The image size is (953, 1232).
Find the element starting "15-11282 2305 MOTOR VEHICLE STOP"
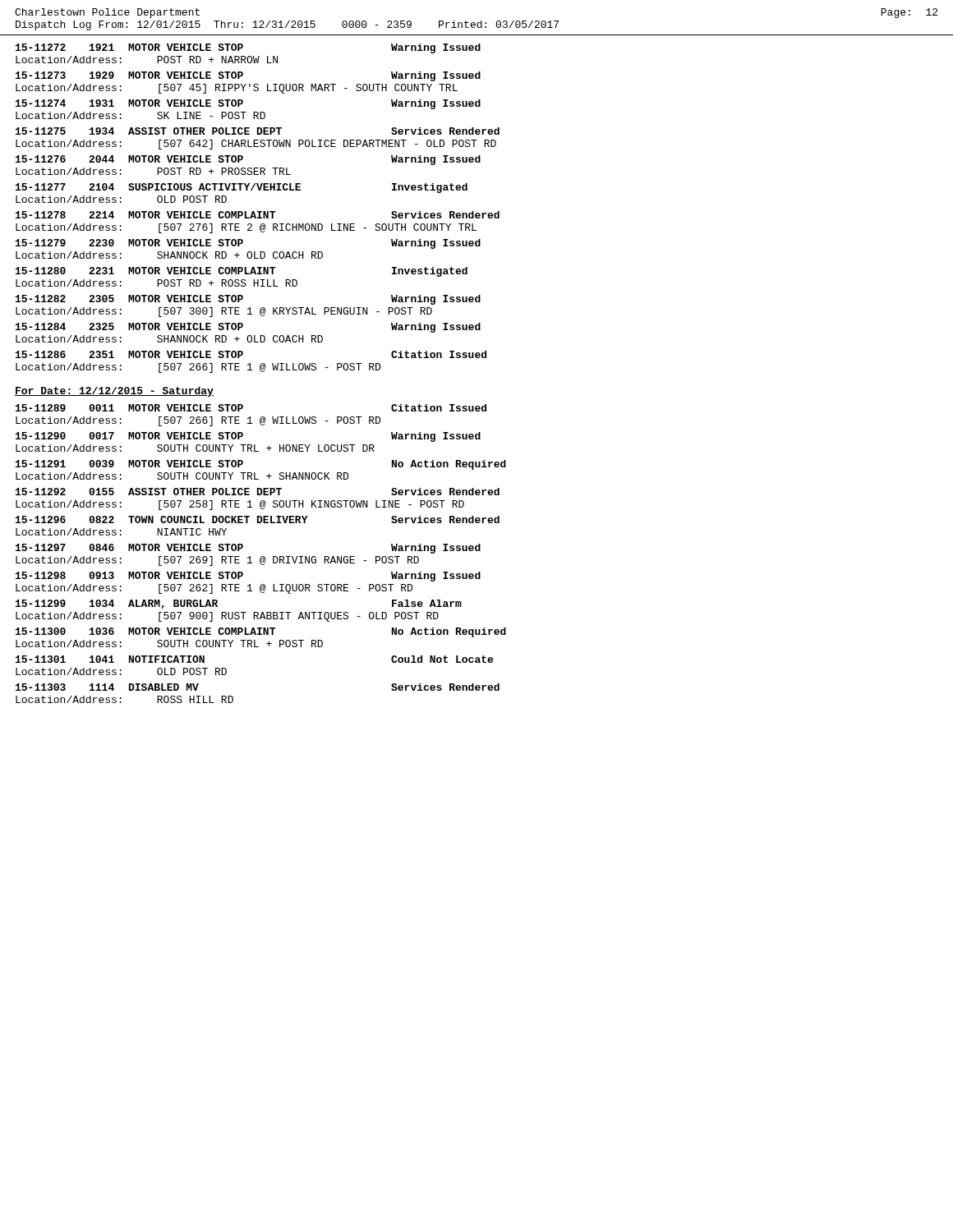[476, 306]
